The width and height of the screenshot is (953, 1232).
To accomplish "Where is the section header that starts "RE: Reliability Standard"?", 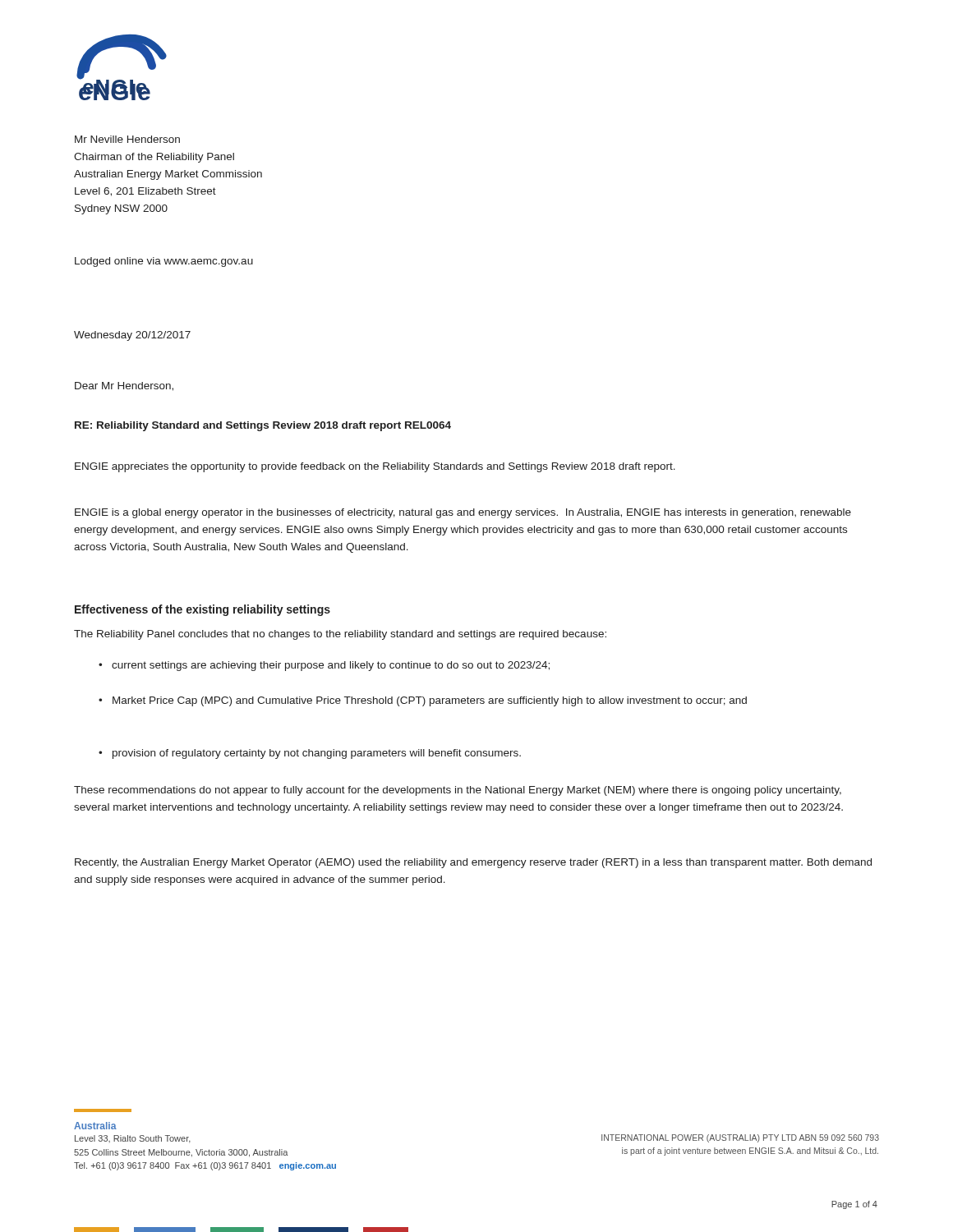I will 263,425.
